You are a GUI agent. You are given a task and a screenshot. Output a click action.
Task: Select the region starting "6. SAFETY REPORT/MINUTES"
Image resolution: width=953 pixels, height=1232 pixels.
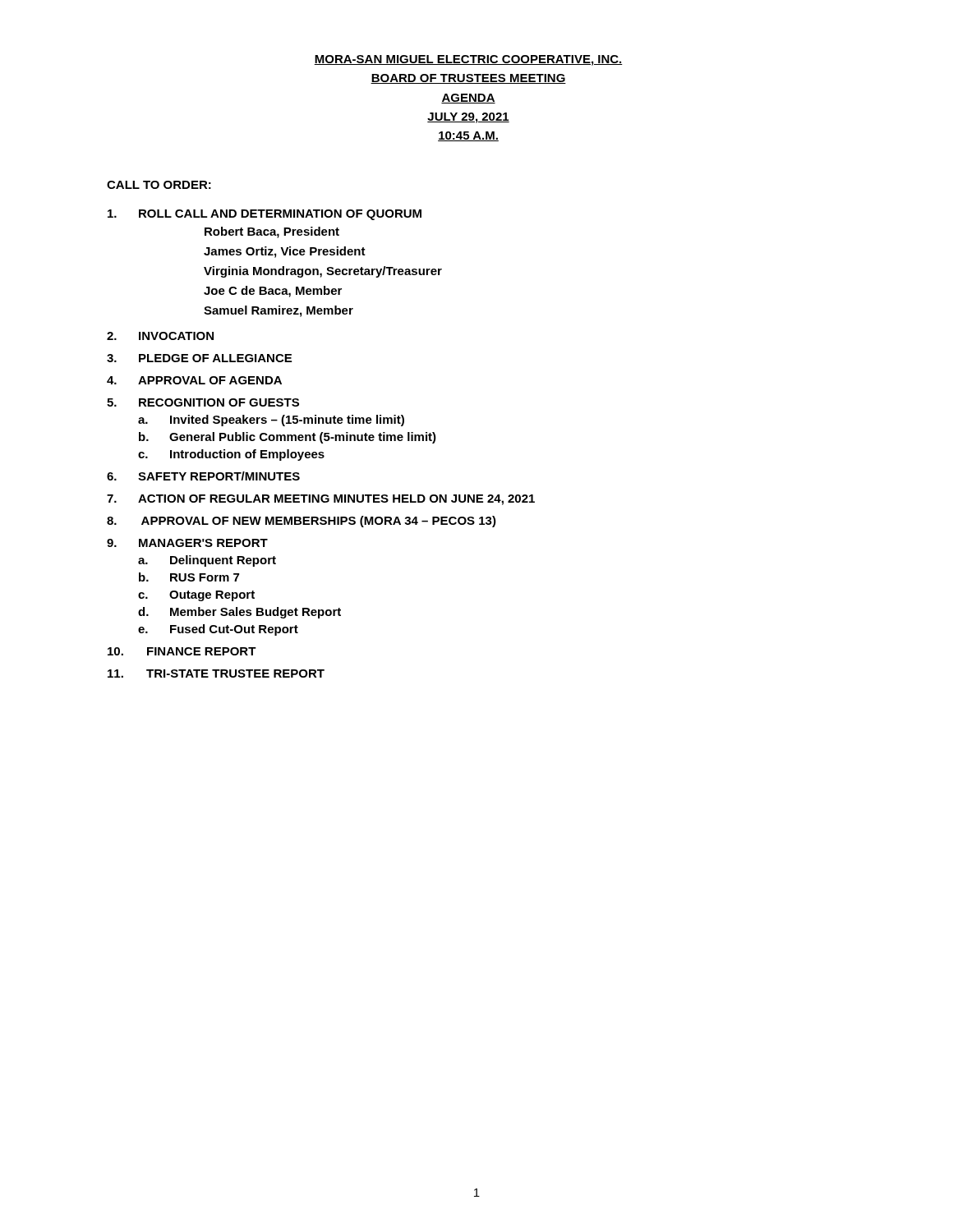203,476
